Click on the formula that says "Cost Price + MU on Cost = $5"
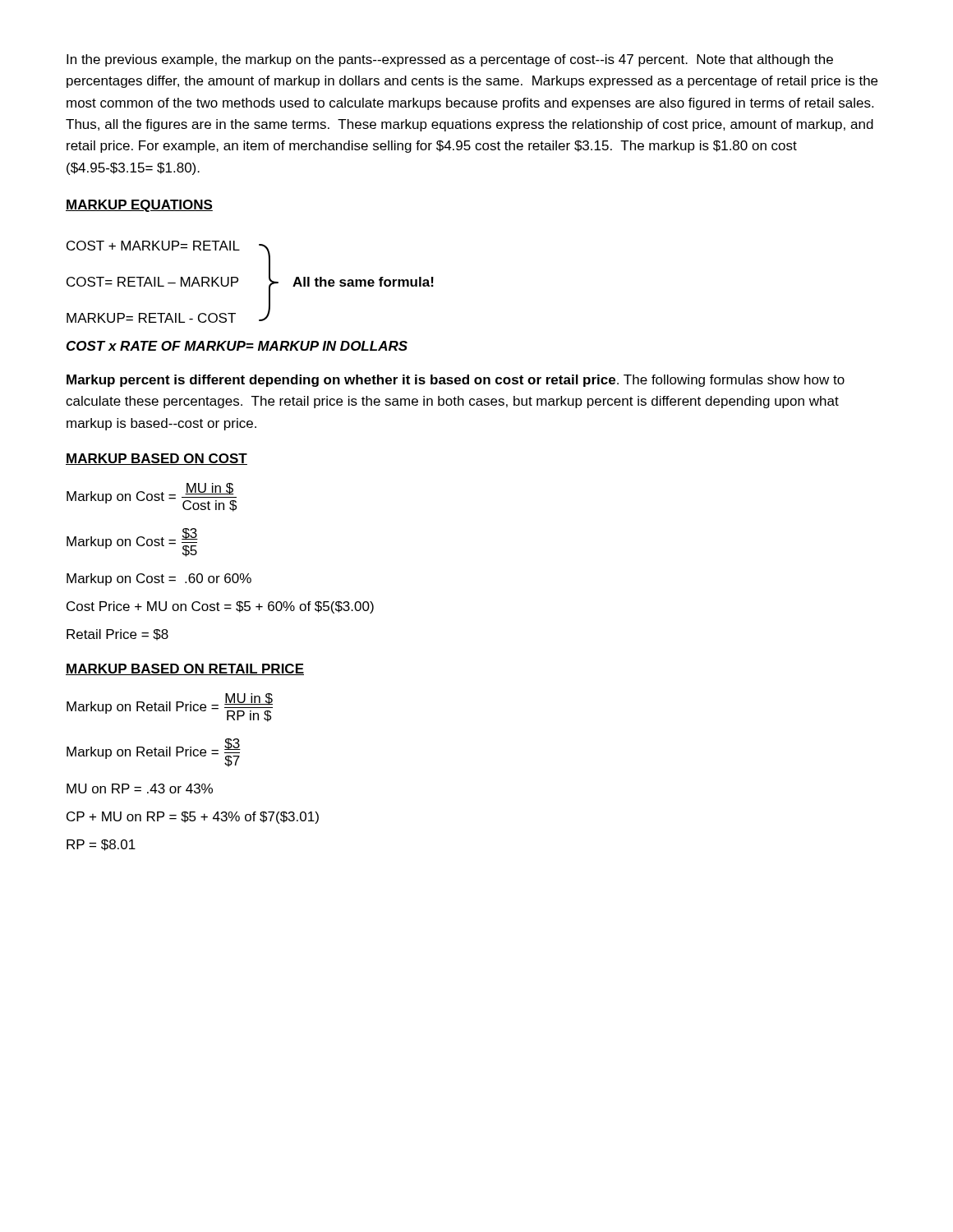Screen dimensions: 1232x953 [x=220, y=607]
